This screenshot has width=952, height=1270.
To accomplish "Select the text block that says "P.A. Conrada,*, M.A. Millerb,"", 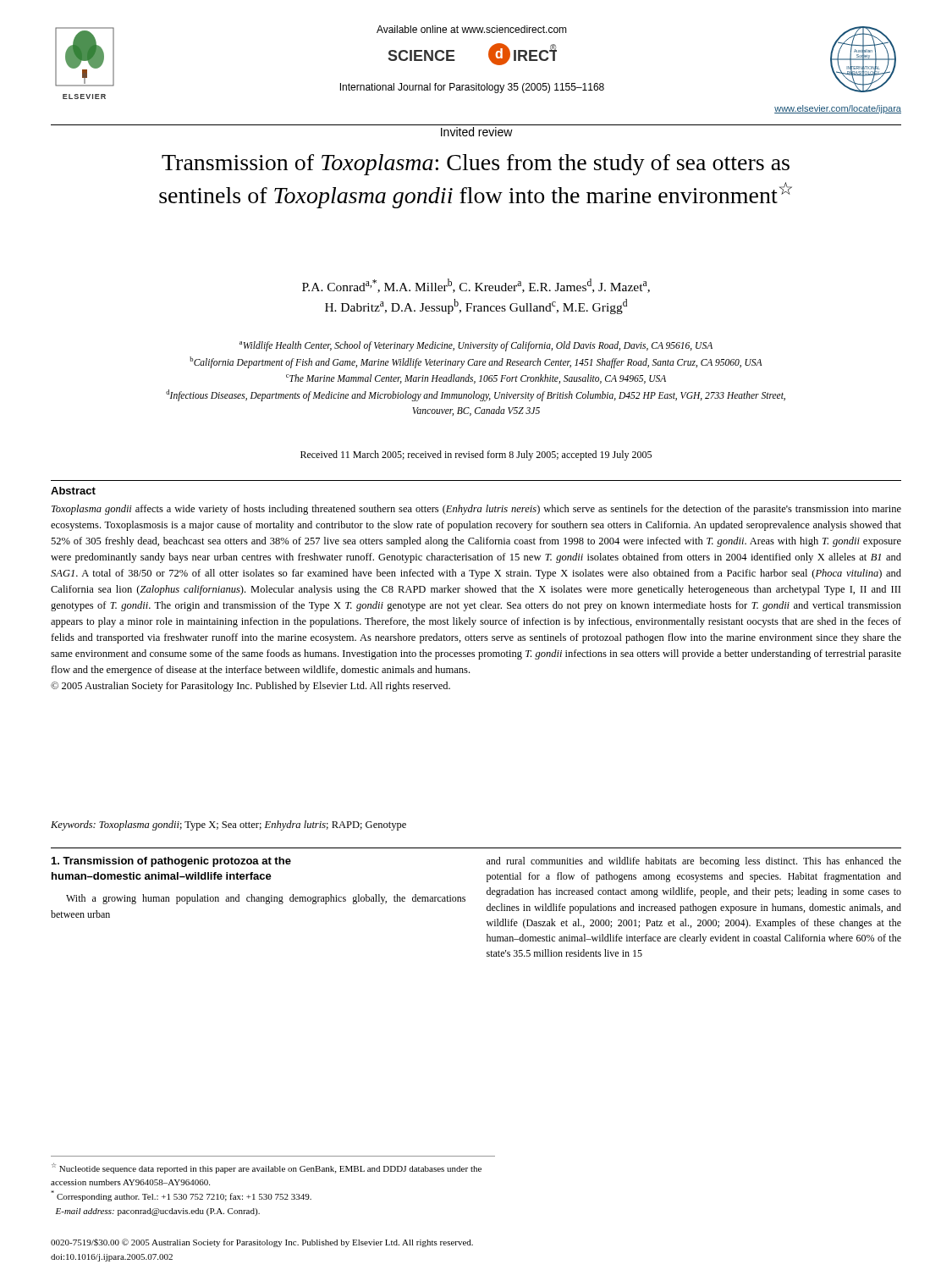I will 476,296.
